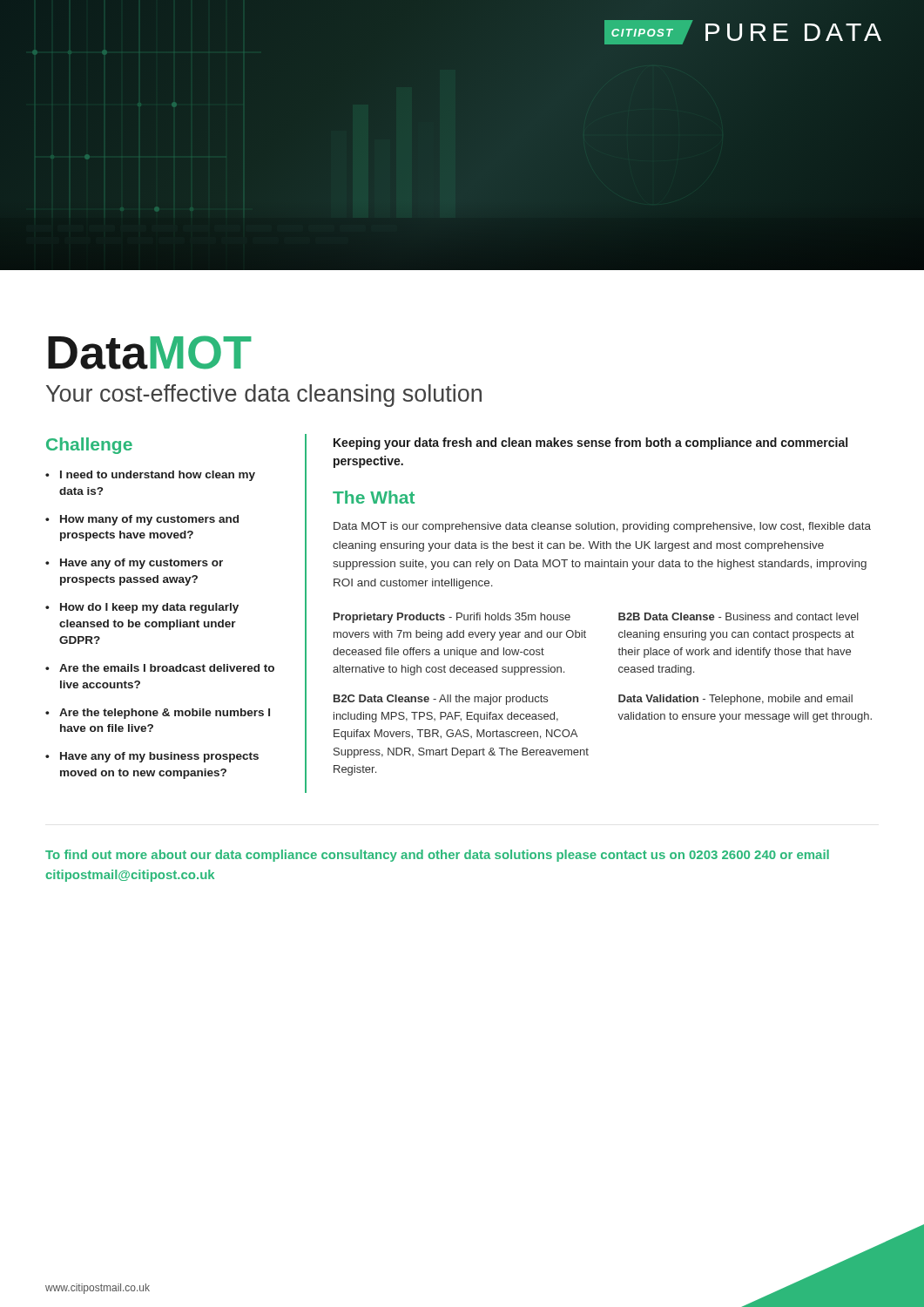Click on the text block with the text "Data Validation - Telephone, mobile"

[745, 707]
